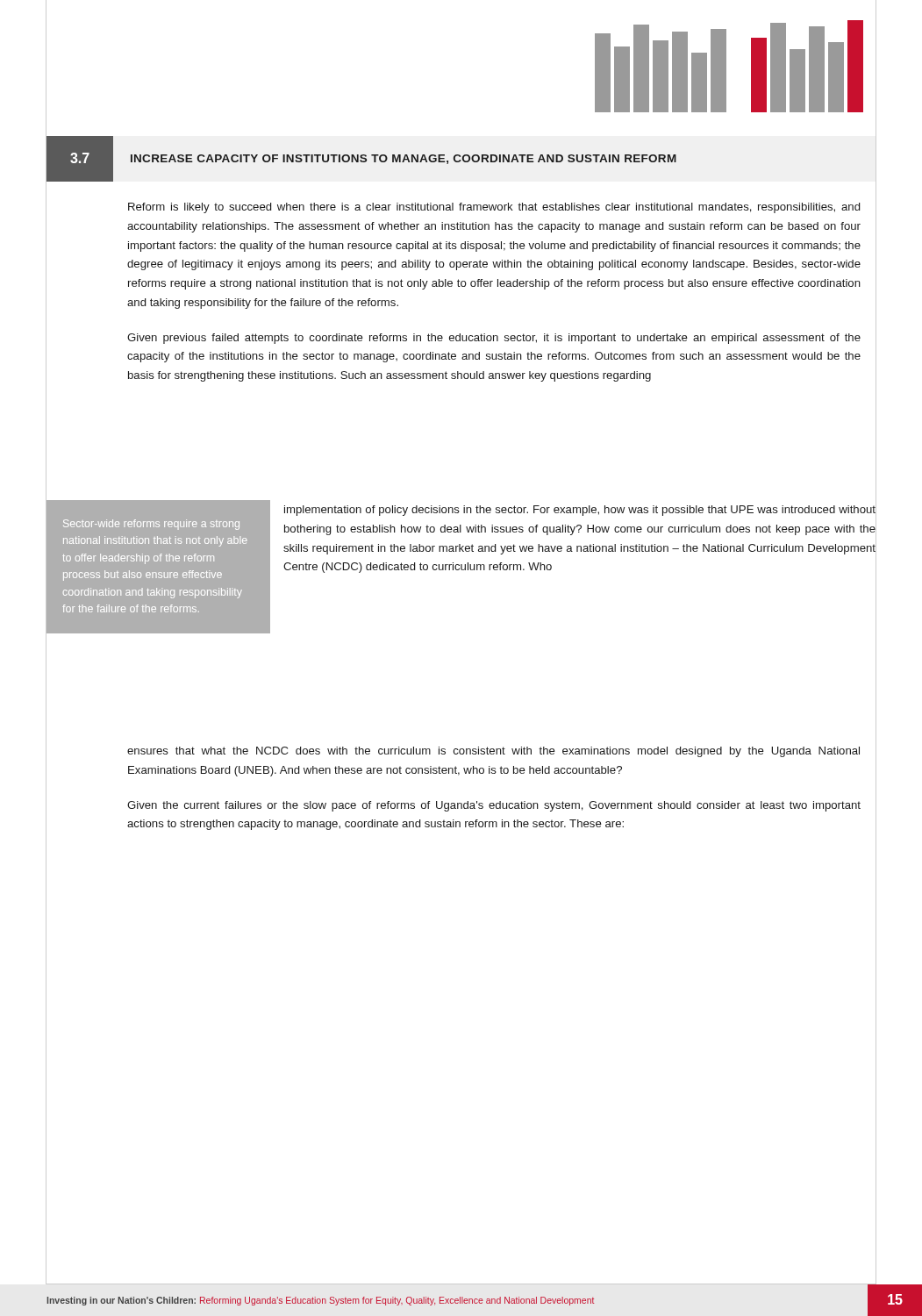The image size is (922, 1316).
Task: Find the illustration
Action: pyautogui.click(x=735, y=64)
